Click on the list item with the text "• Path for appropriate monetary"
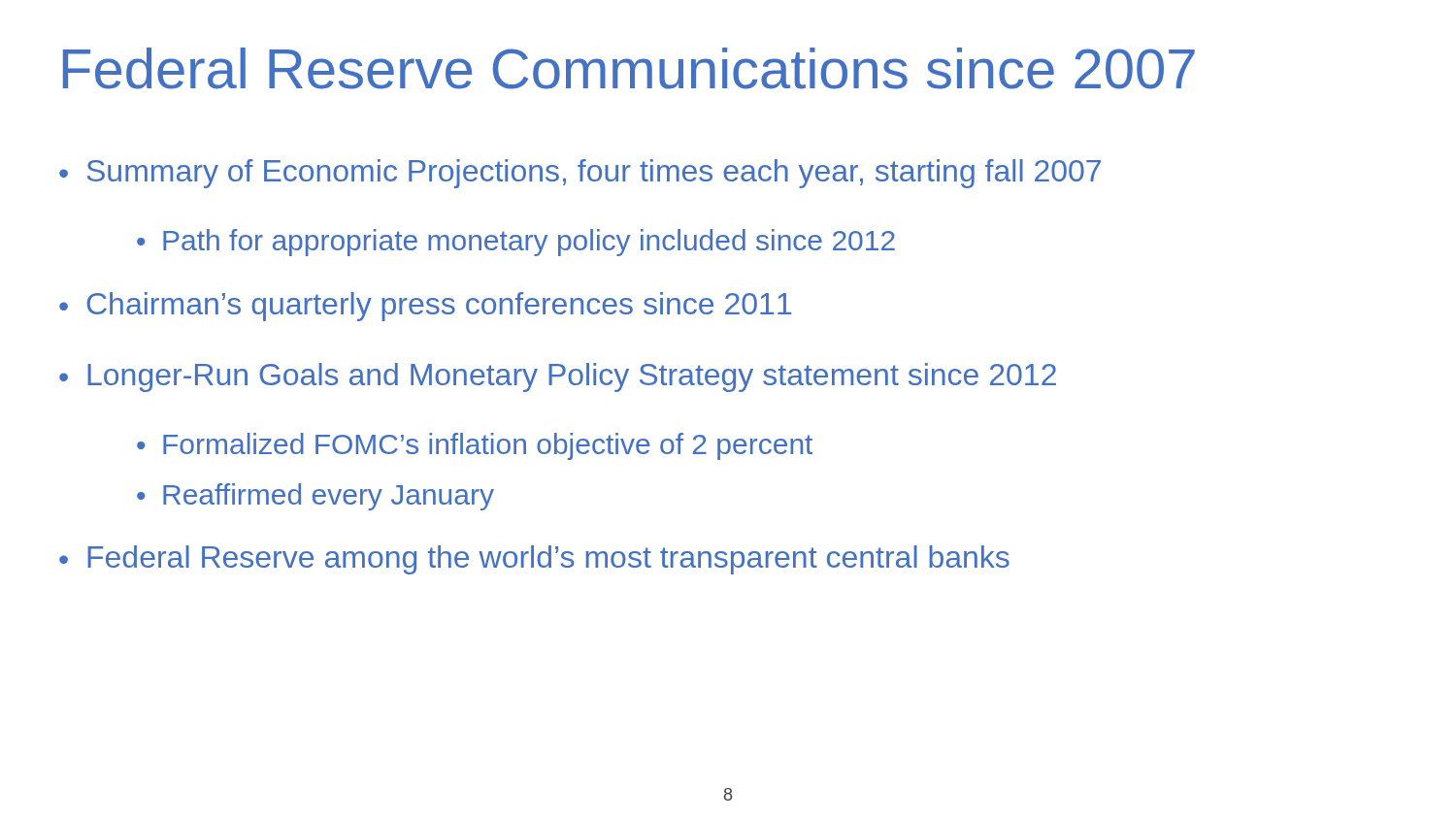Viewport: 1456px width, 819px height. pos(516,242)
